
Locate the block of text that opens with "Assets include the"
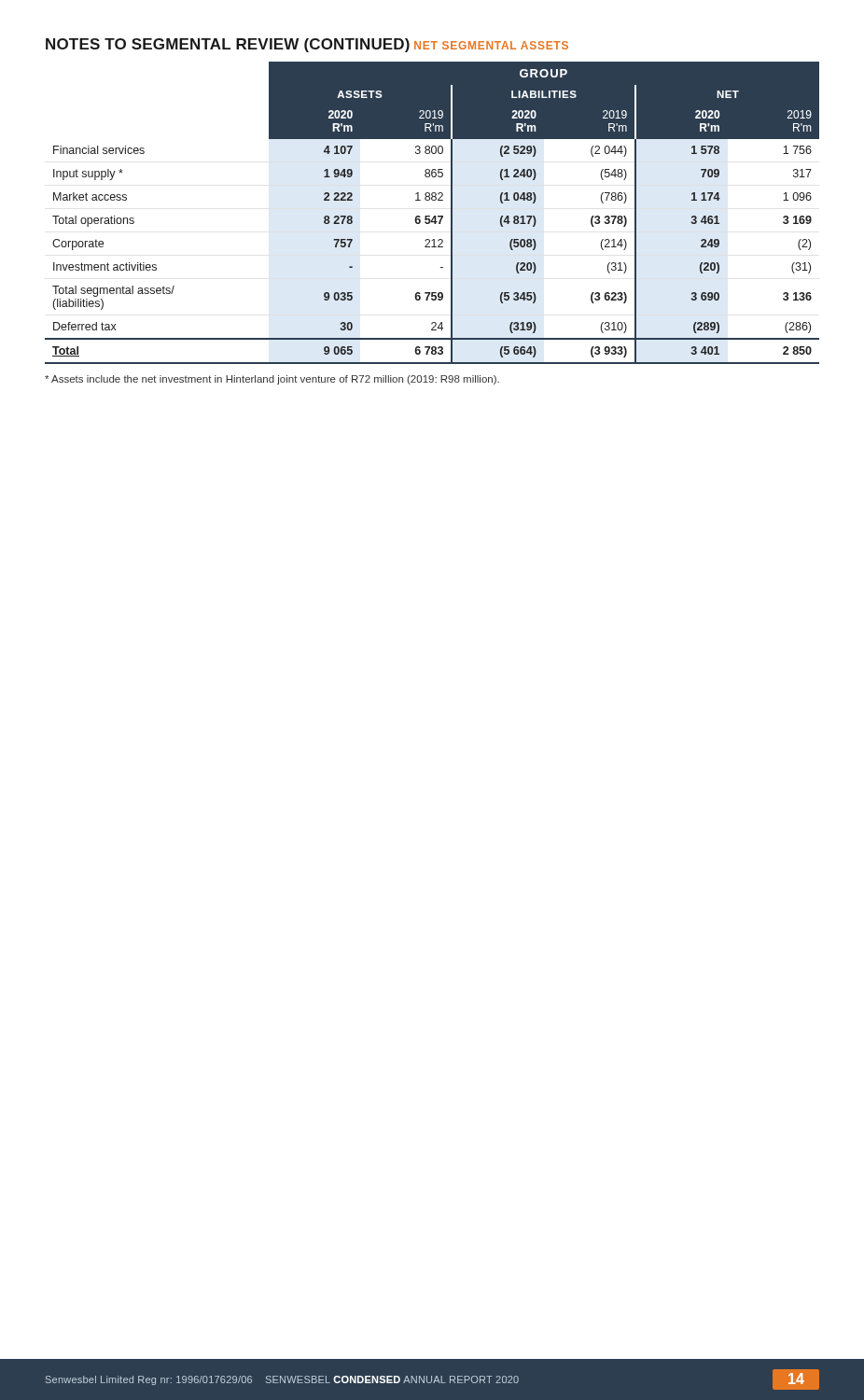click(x=272, y=379)
